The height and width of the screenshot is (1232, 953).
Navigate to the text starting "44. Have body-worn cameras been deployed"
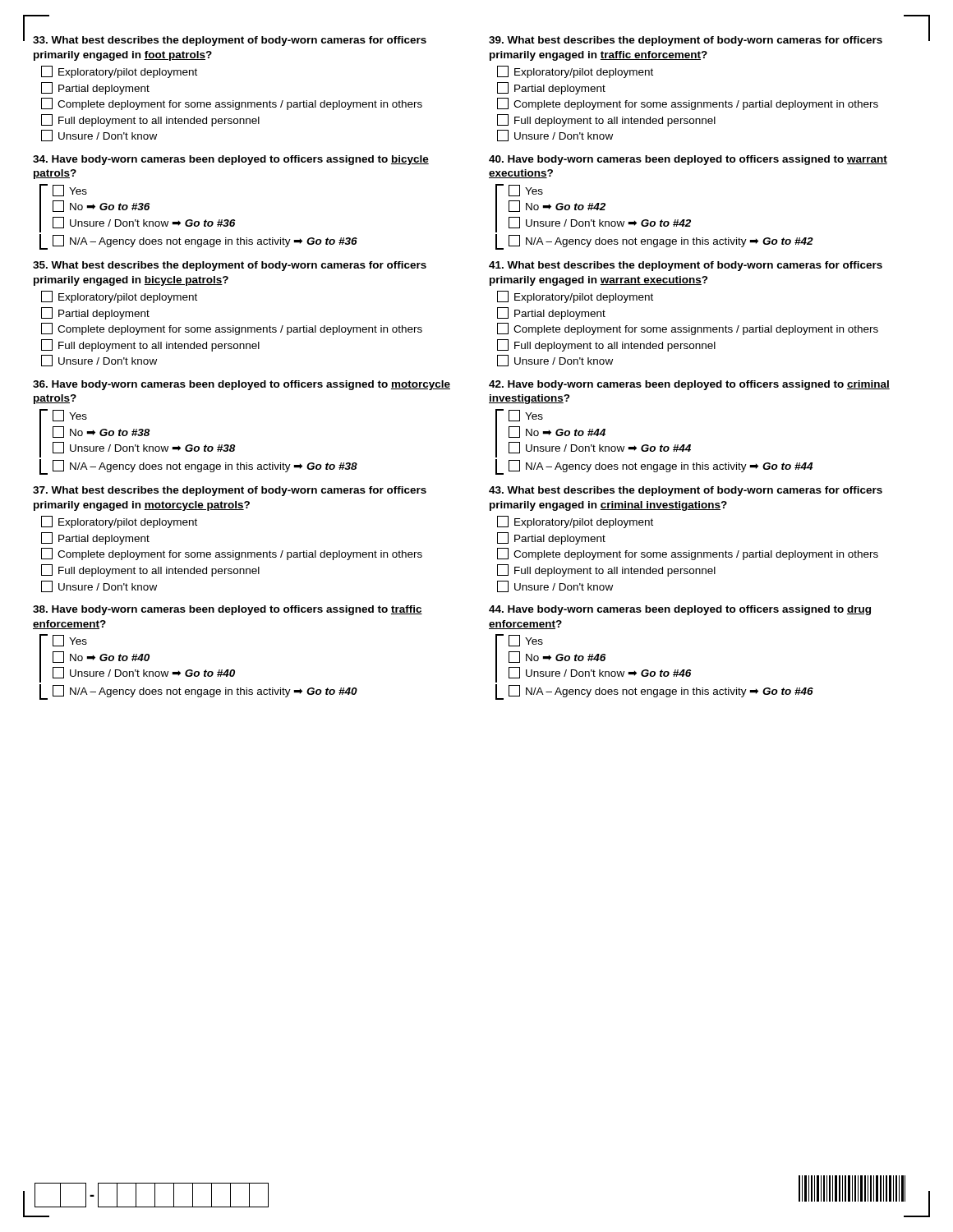[x=680, y=610]
